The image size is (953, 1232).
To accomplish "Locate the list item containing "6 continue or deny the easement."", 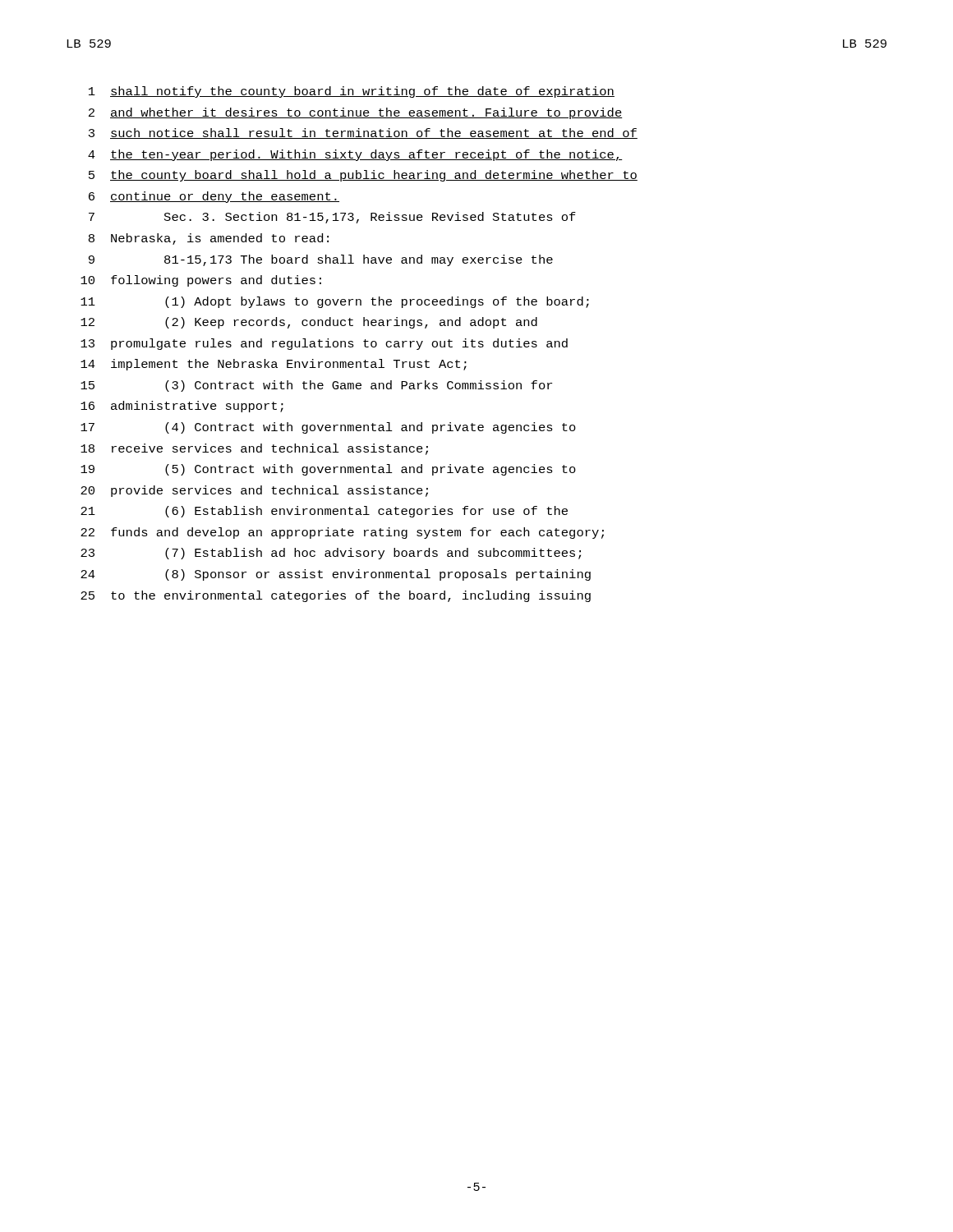I will point(214,197).
